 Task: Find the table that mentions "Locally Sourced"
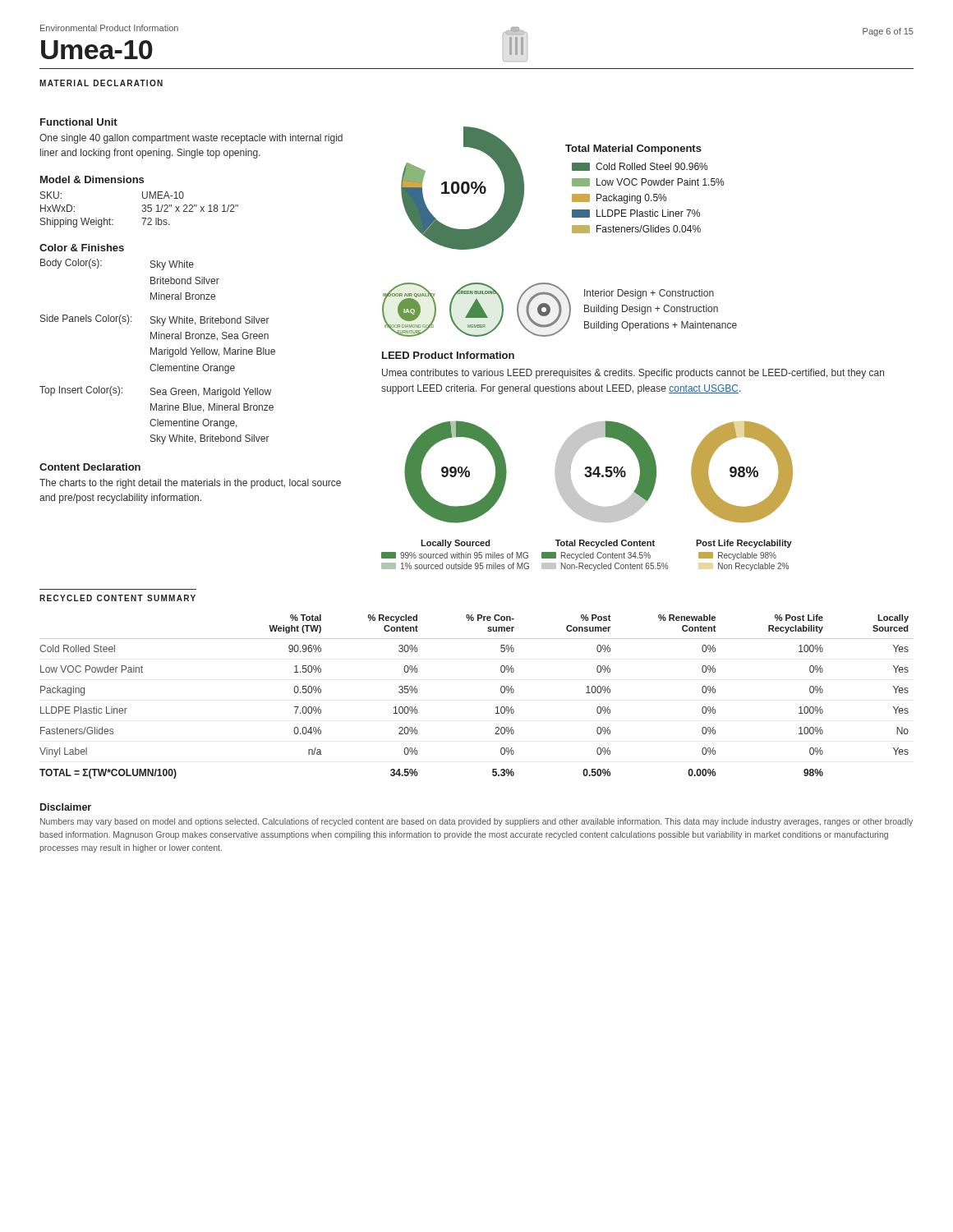[x=476, y=696]
